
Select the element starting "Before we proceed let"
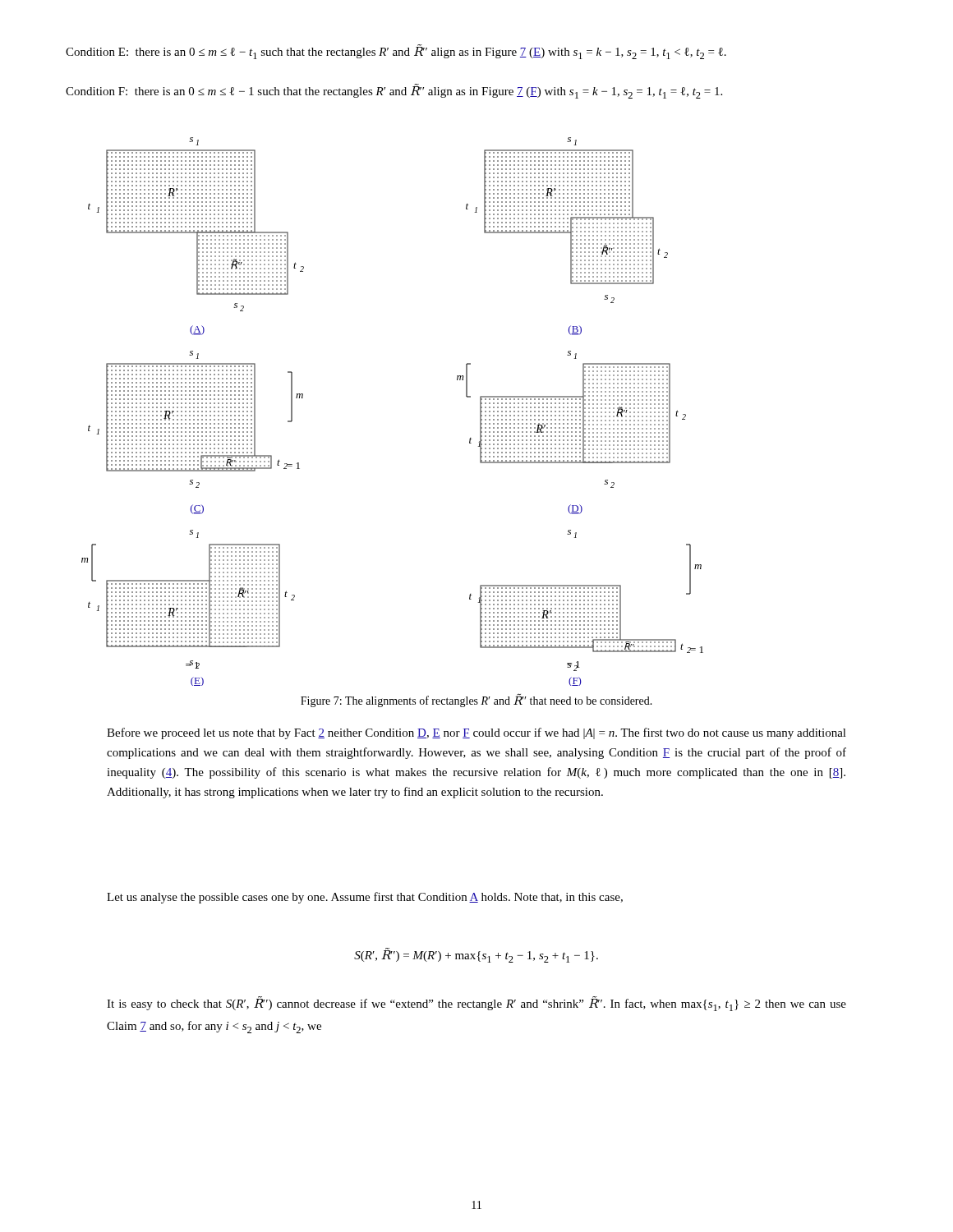coord(476,762)
